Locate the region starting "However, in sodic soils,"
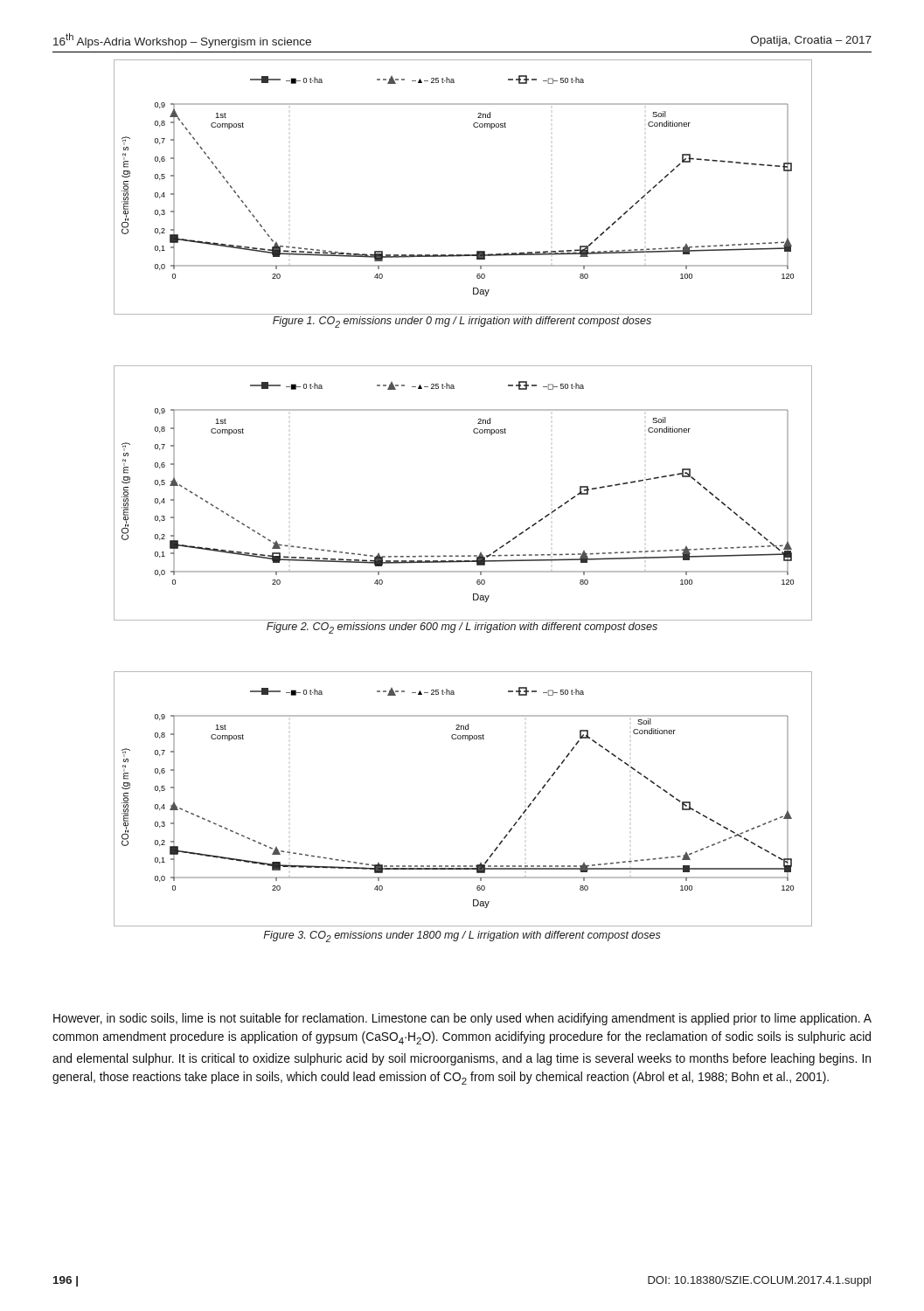The width and height of the screenshot is (924, 1311). point(462,1049)
